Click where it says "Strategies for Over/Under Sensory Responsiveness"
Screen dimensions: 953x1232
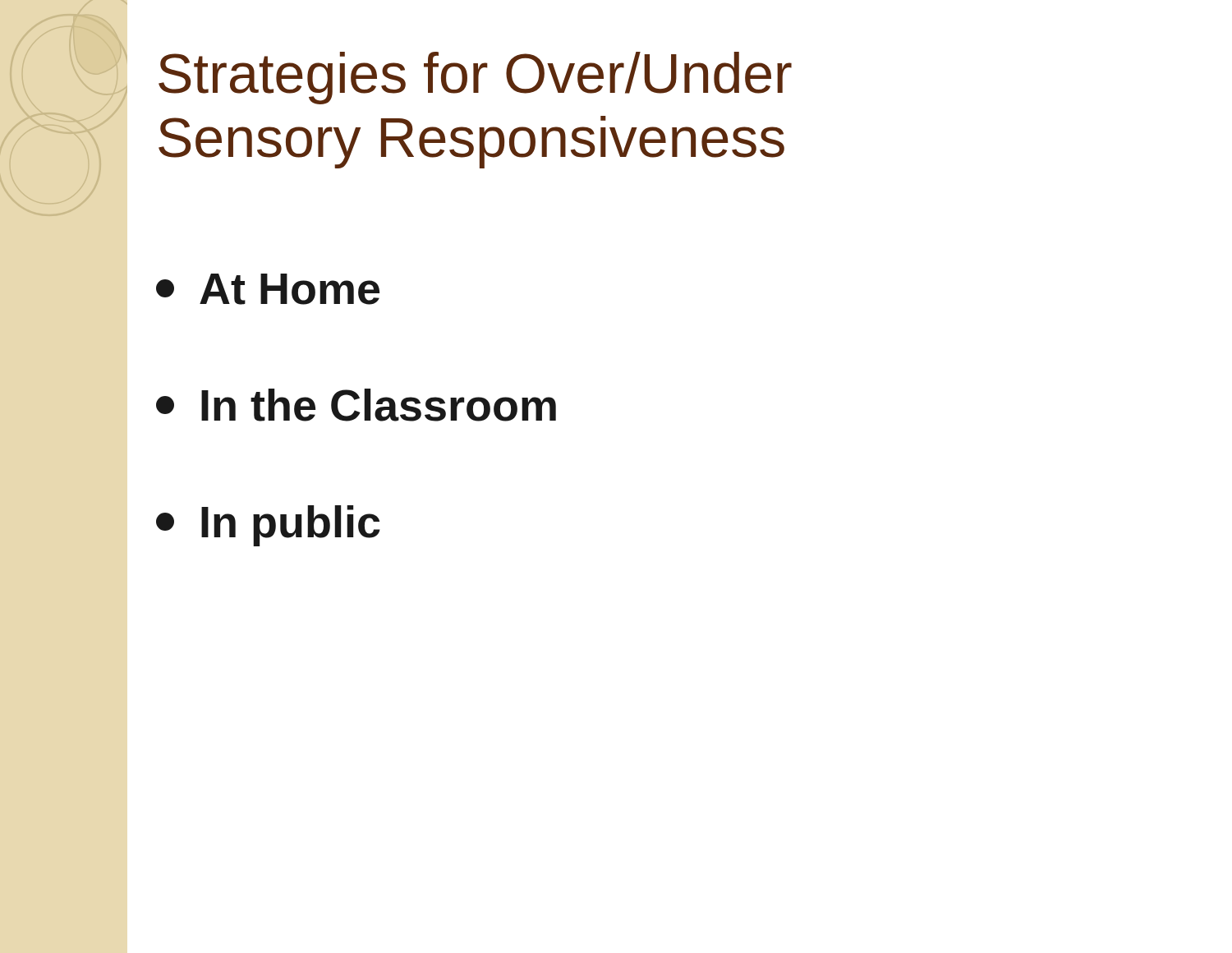[526, 105]
